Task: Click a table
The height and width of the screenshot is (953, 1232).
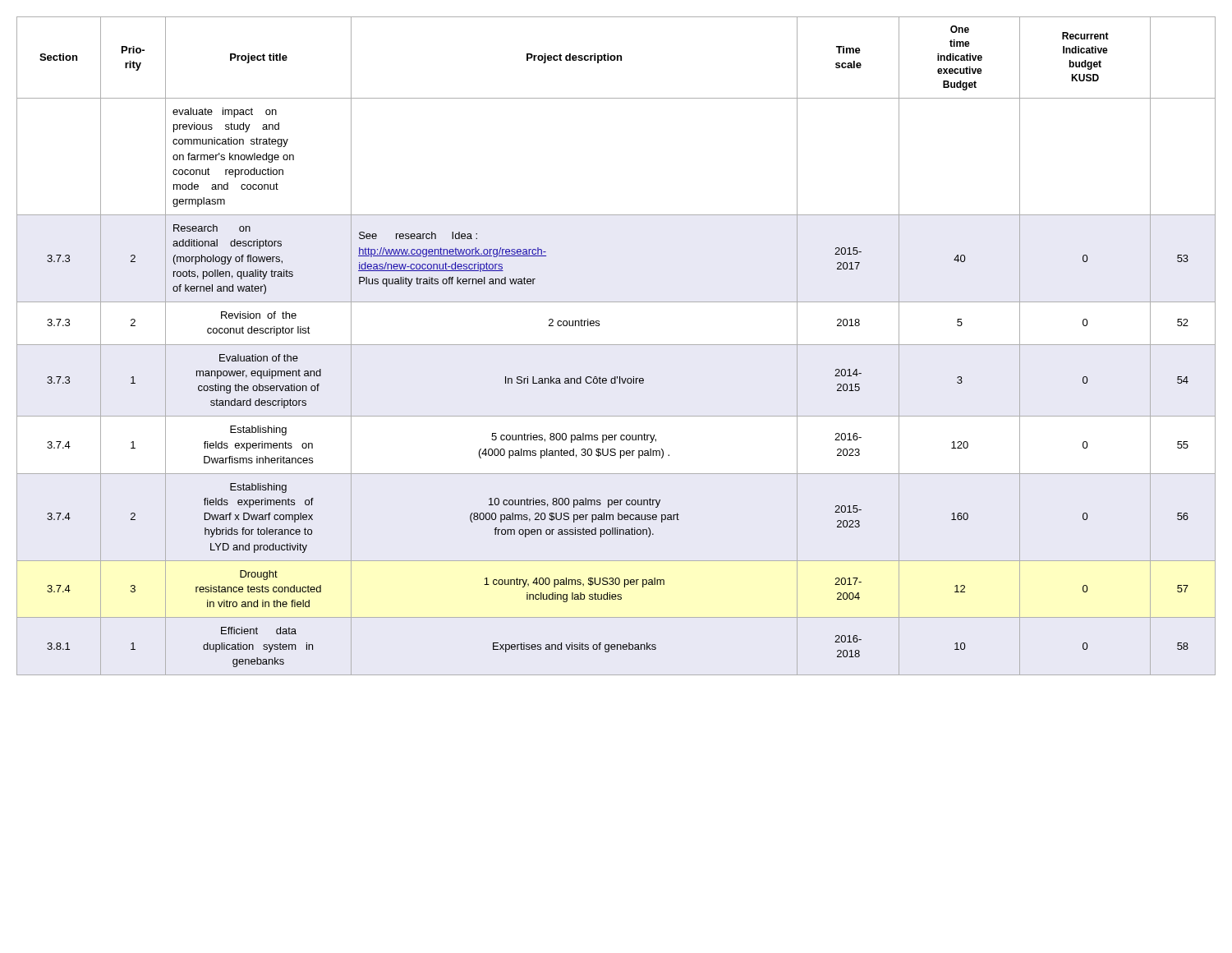Action: point(616,346)
